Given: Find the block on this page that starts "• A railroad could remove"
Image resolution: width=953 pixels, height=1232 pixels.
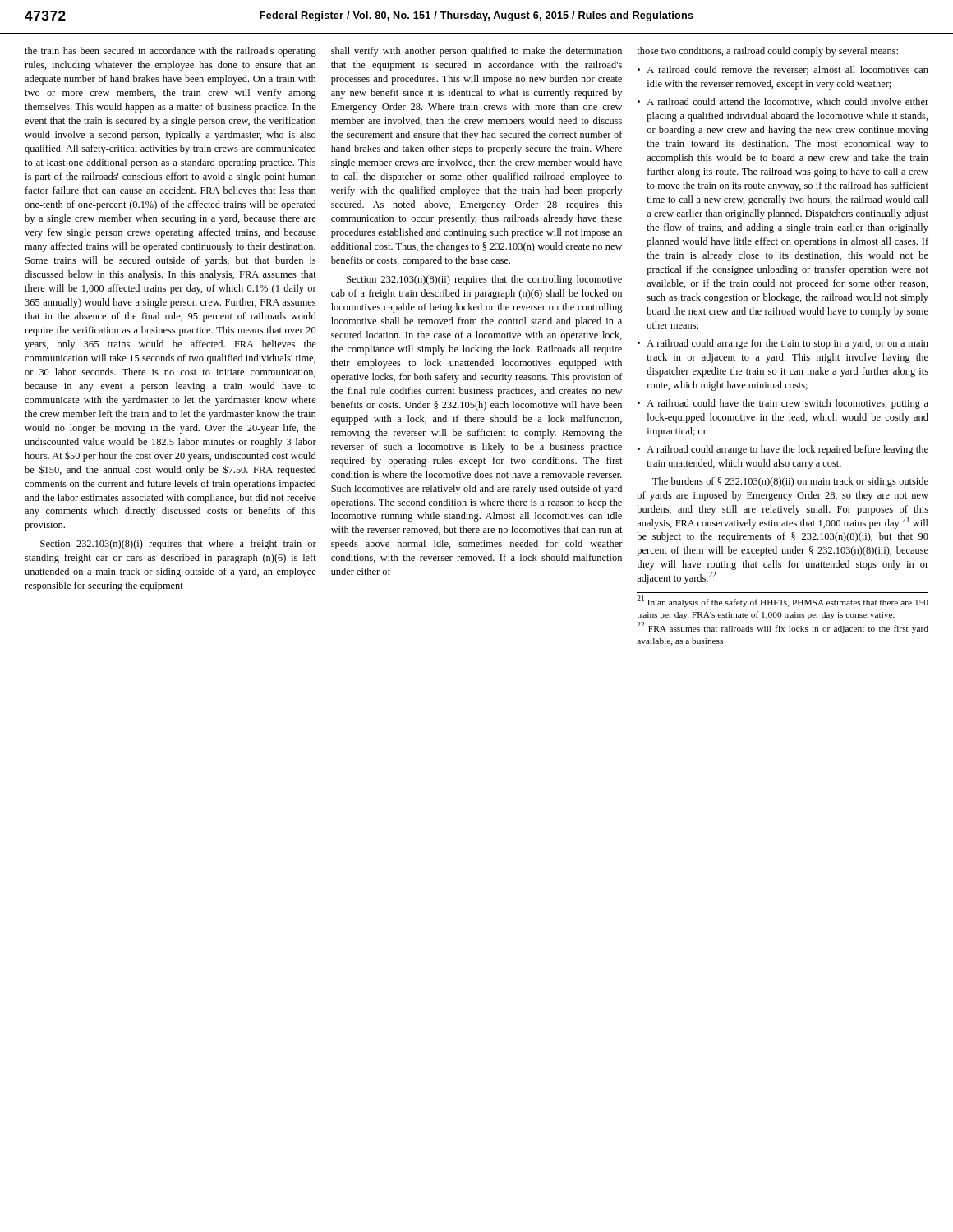Looking at the screenshot, I should click(783, 77).
